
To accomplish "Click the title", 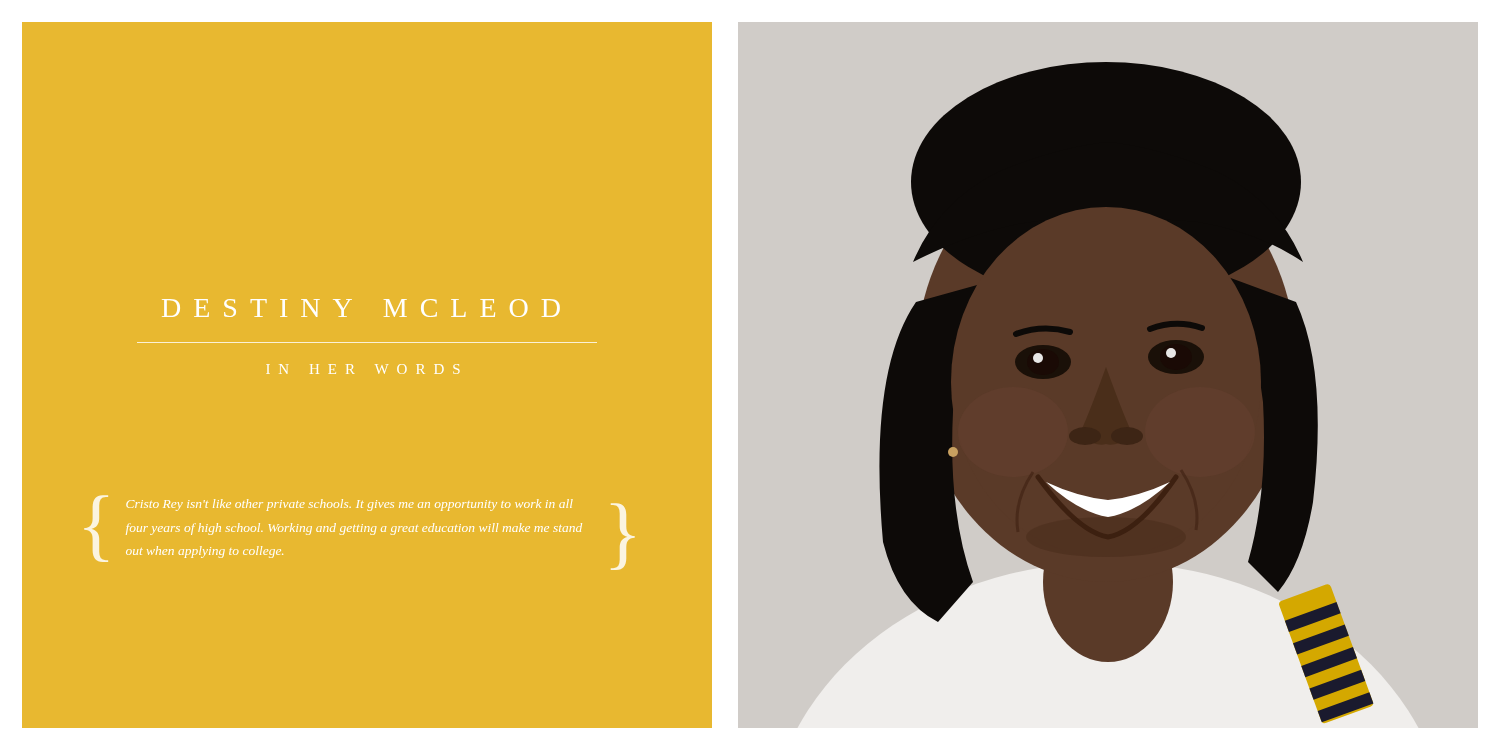I will (367, 335).
